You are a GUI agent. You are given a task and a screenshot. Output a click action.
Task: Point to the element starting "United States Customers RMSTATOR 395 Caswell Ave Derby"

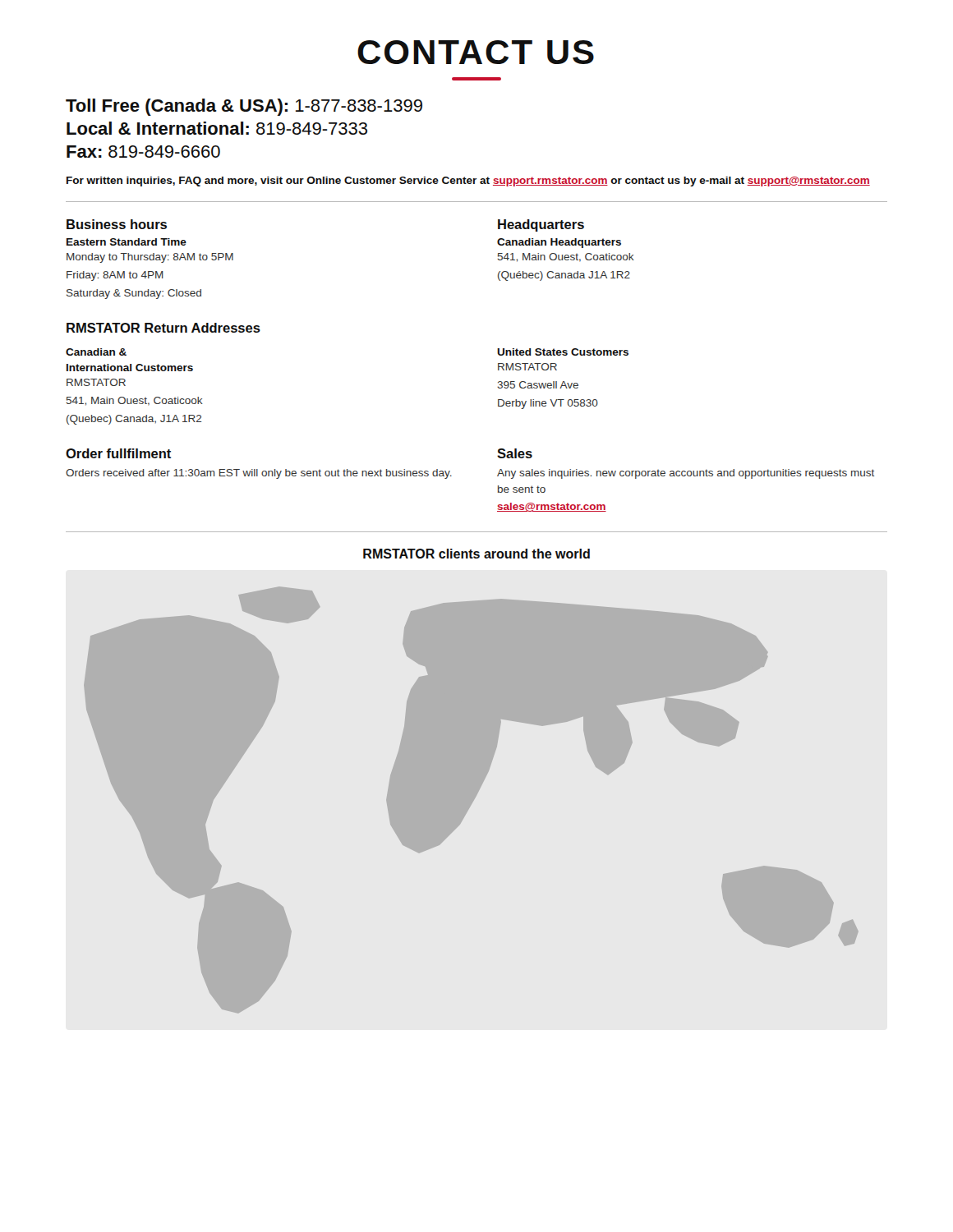click(x=563, y=352)
